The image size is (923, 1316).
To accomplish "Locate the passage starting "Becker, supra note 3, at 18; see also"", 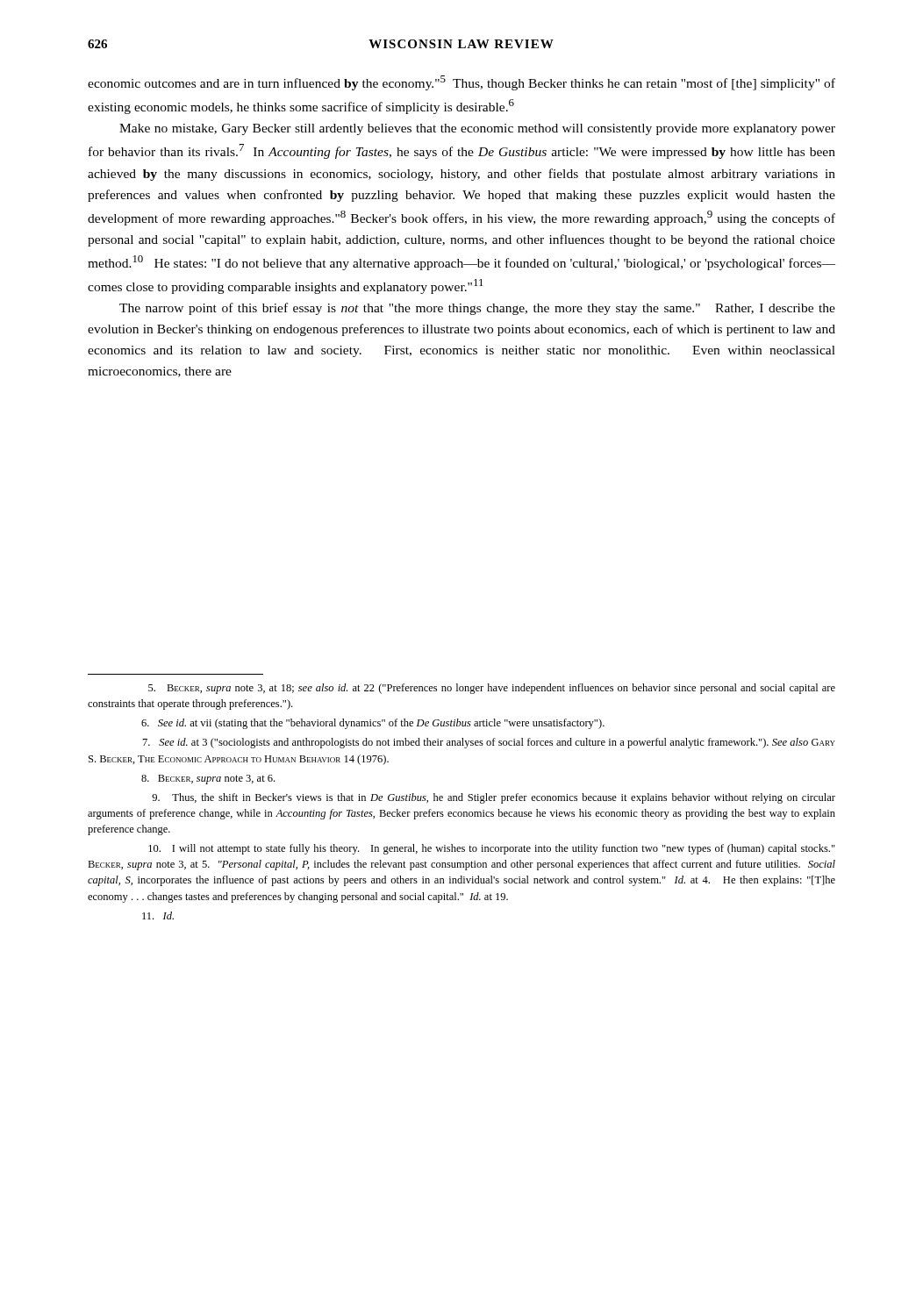I will click(x=462, y=696).
